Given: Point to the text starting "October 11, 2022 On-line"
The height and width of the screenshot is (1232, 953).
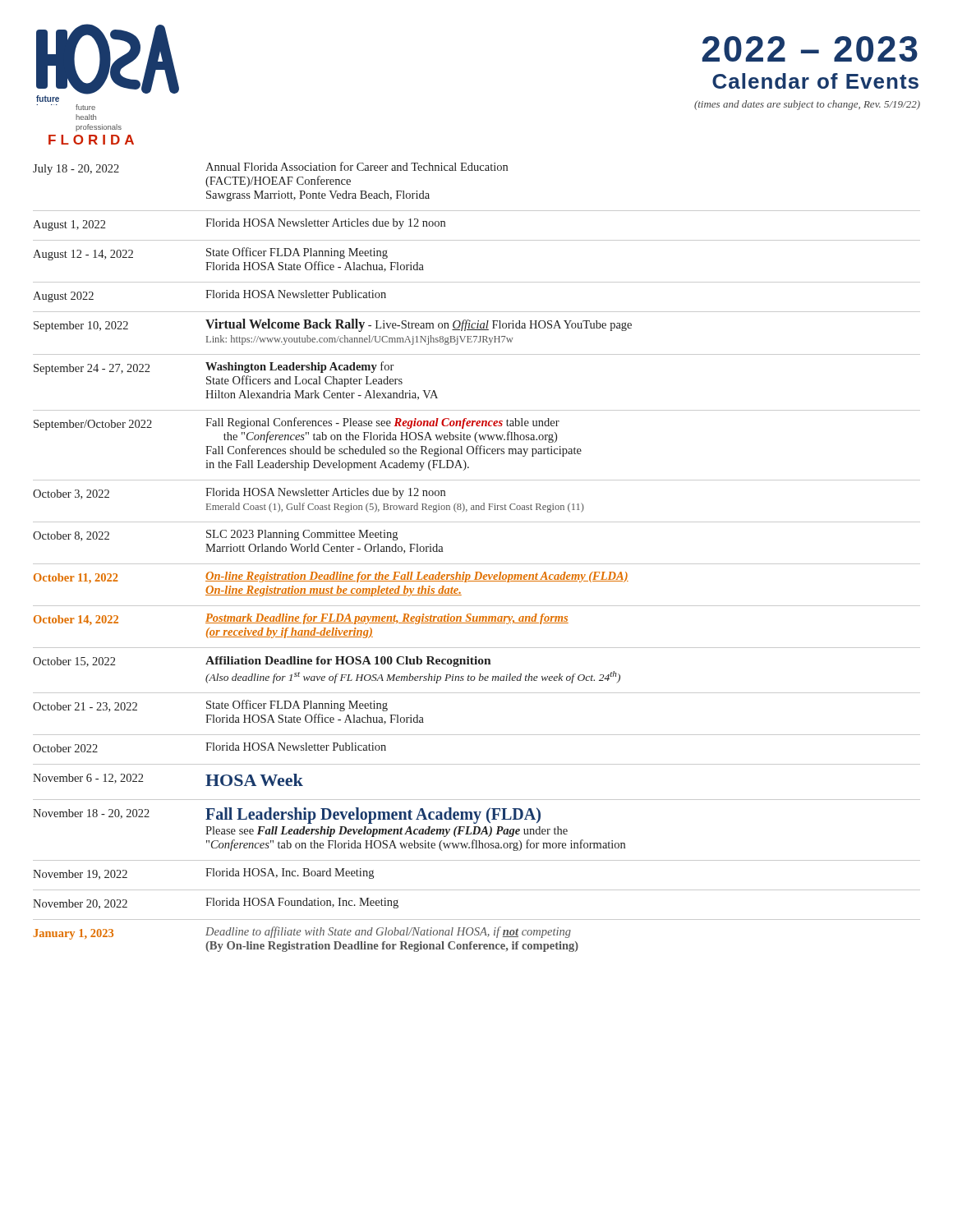Looking at the screenshot, I should click(x=476, y=583).
